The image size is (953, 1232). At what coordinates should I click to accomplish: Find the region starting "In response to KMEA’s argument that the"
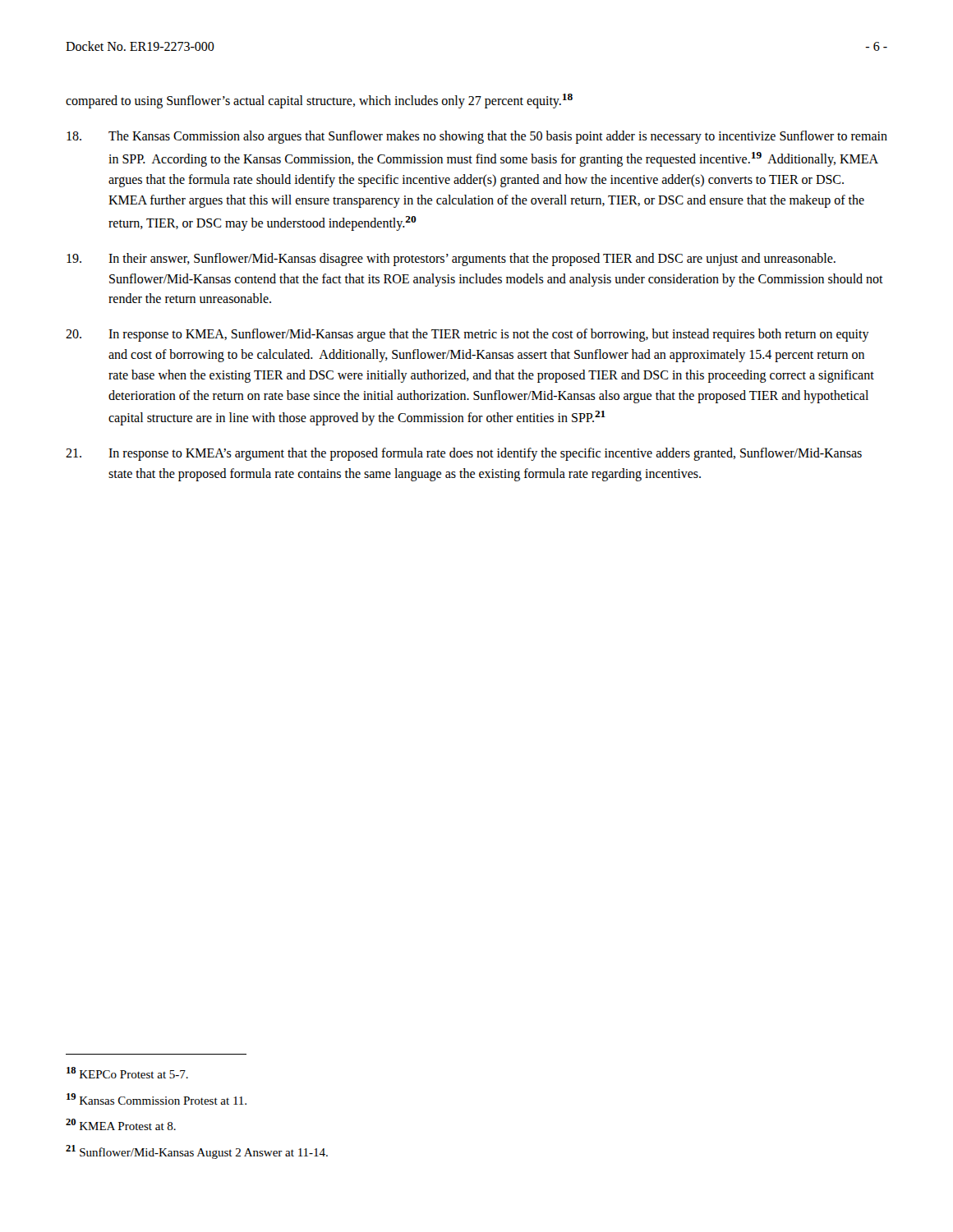[x=476, y=464]
